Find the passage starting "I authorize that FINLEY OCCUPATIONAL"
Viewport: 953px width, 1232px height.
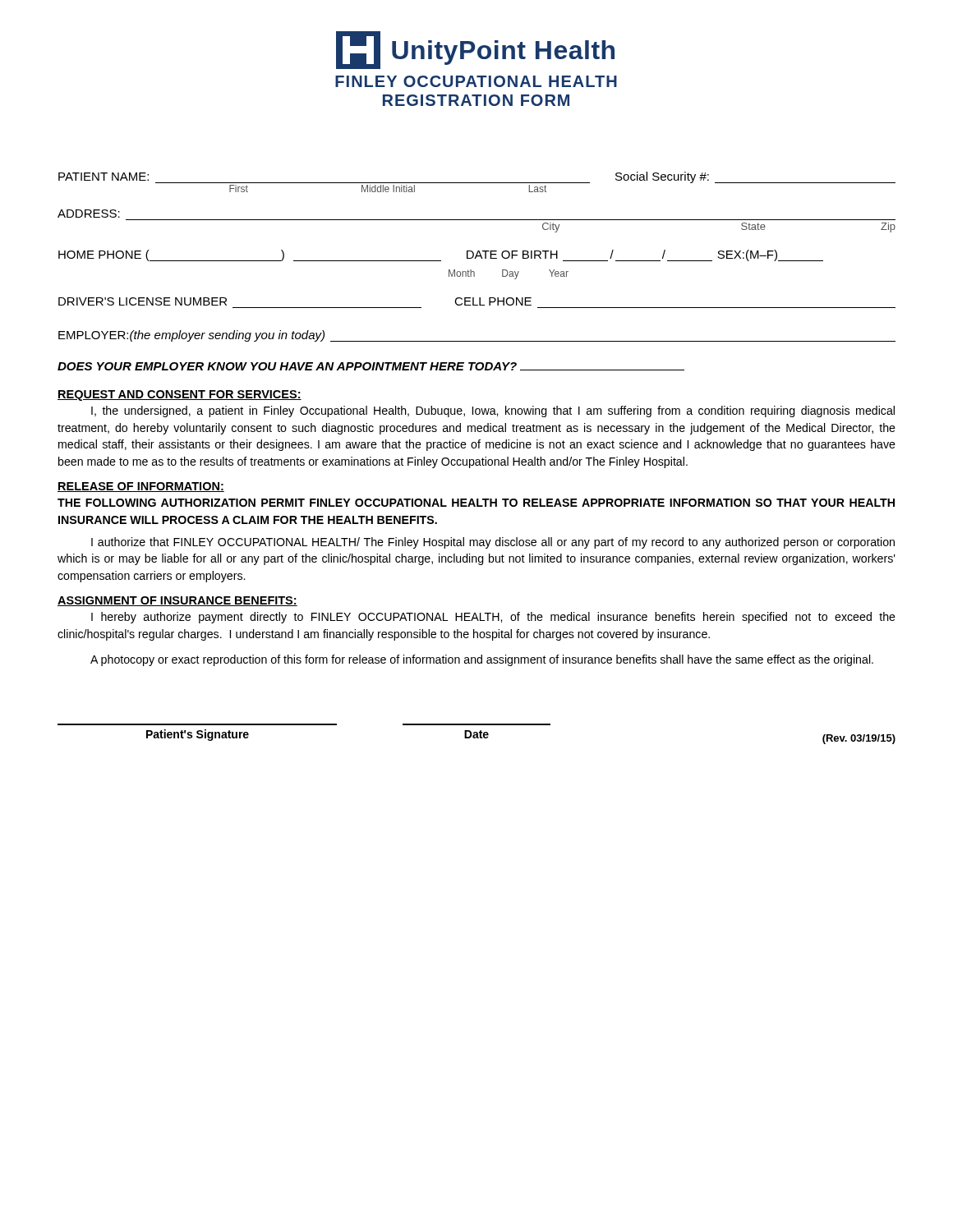pyautogui.click(x=476, y=559)
